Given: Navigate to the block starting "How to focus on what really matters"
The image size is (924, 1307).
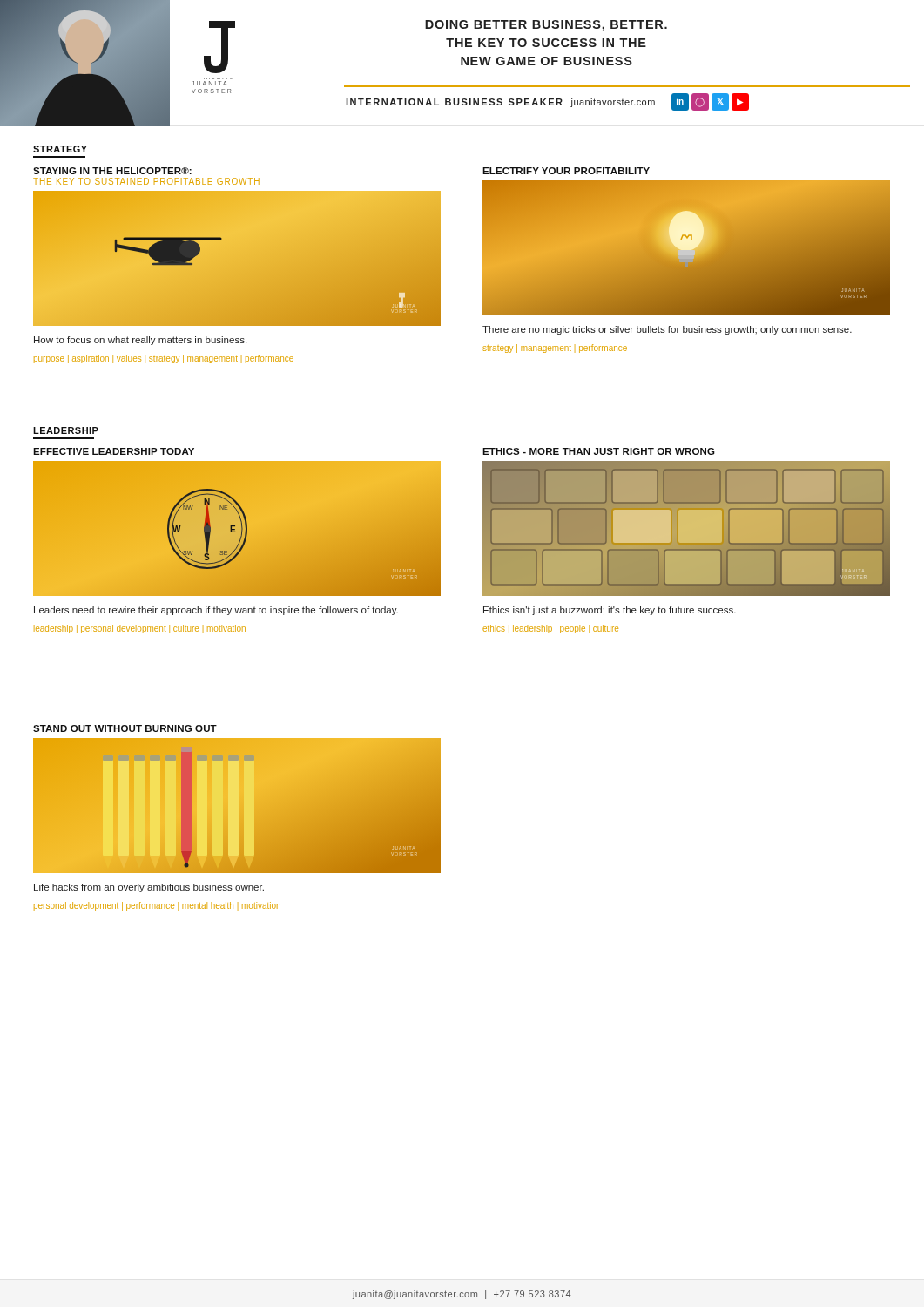Looking at the screenshot, I should coord(140,340).
